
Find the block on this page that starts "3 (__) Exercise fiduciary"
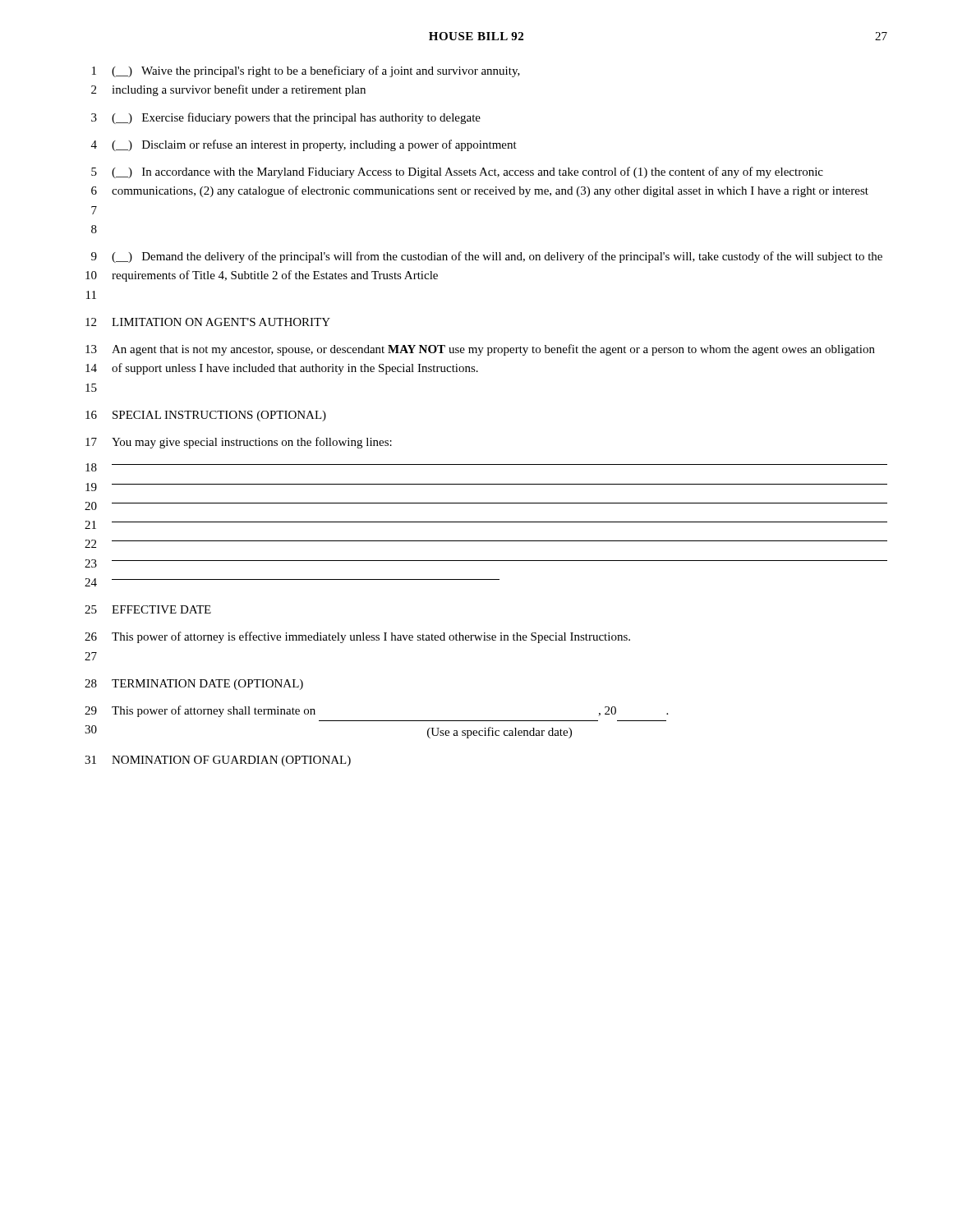476,118
